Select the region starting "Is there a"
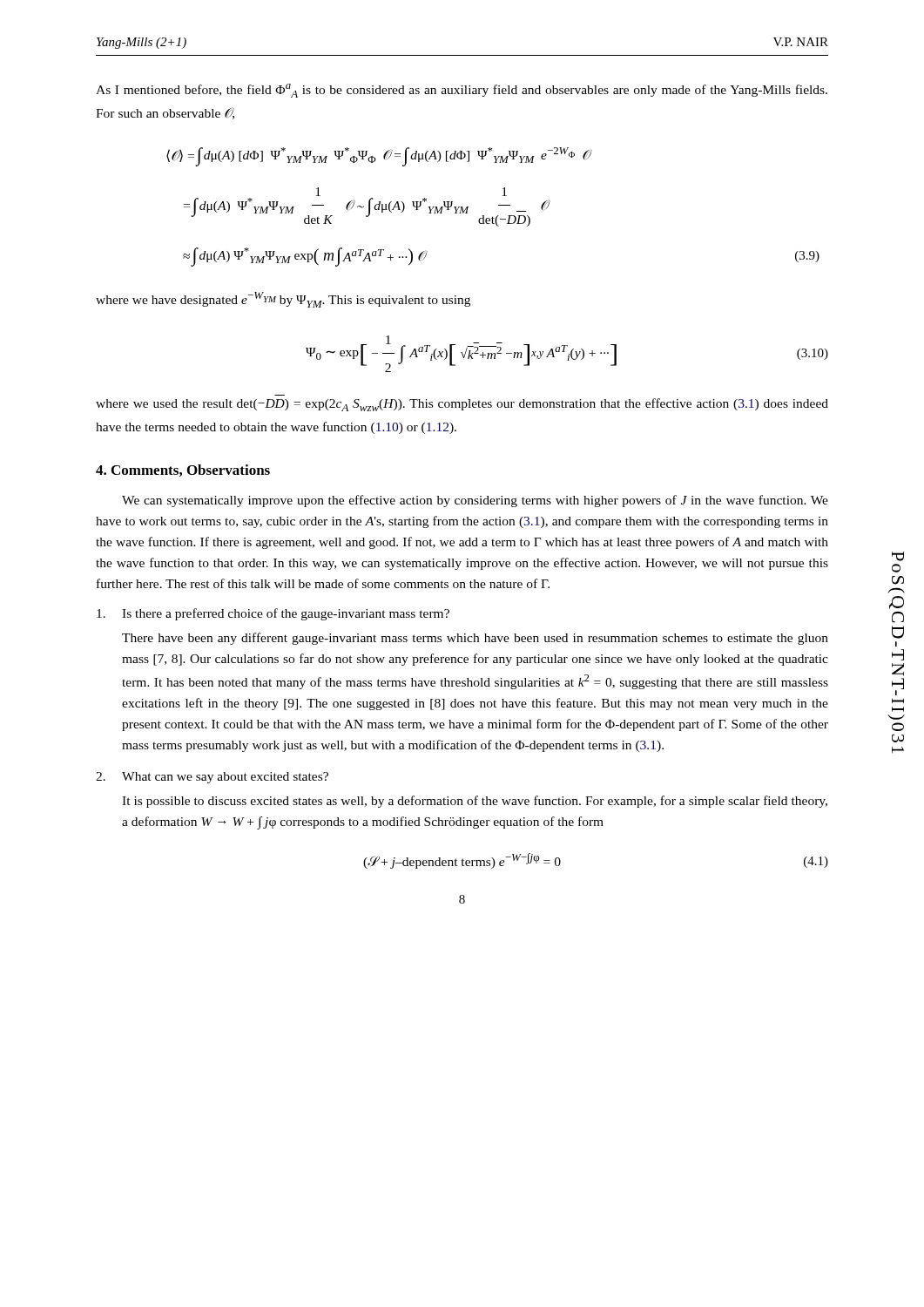Viewport: 924px width, 1307px height. coord(462,679)
